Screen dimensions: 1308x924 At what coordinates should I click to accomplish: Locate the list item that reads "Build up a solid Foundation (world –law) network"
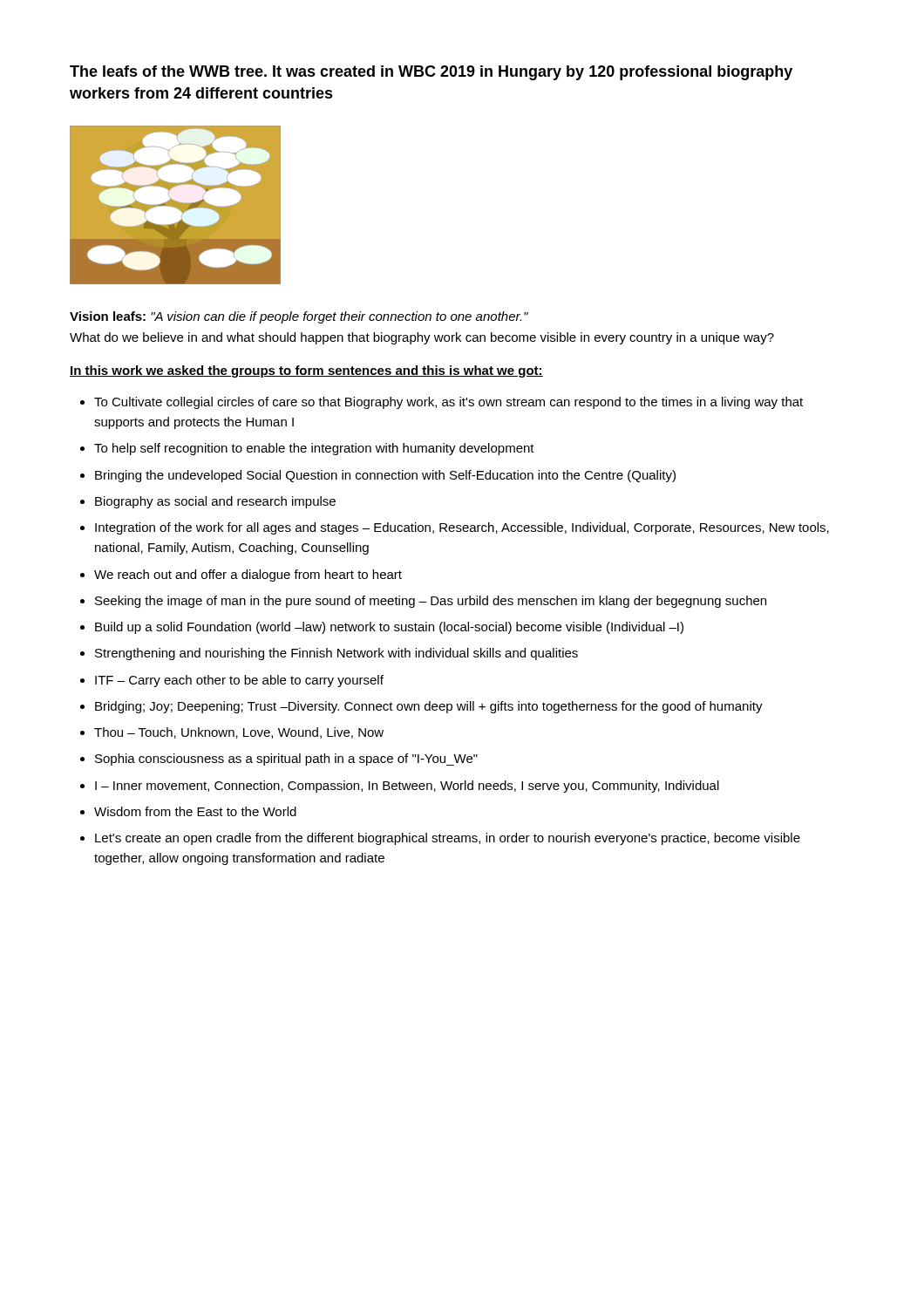click(x=389, y=627)
